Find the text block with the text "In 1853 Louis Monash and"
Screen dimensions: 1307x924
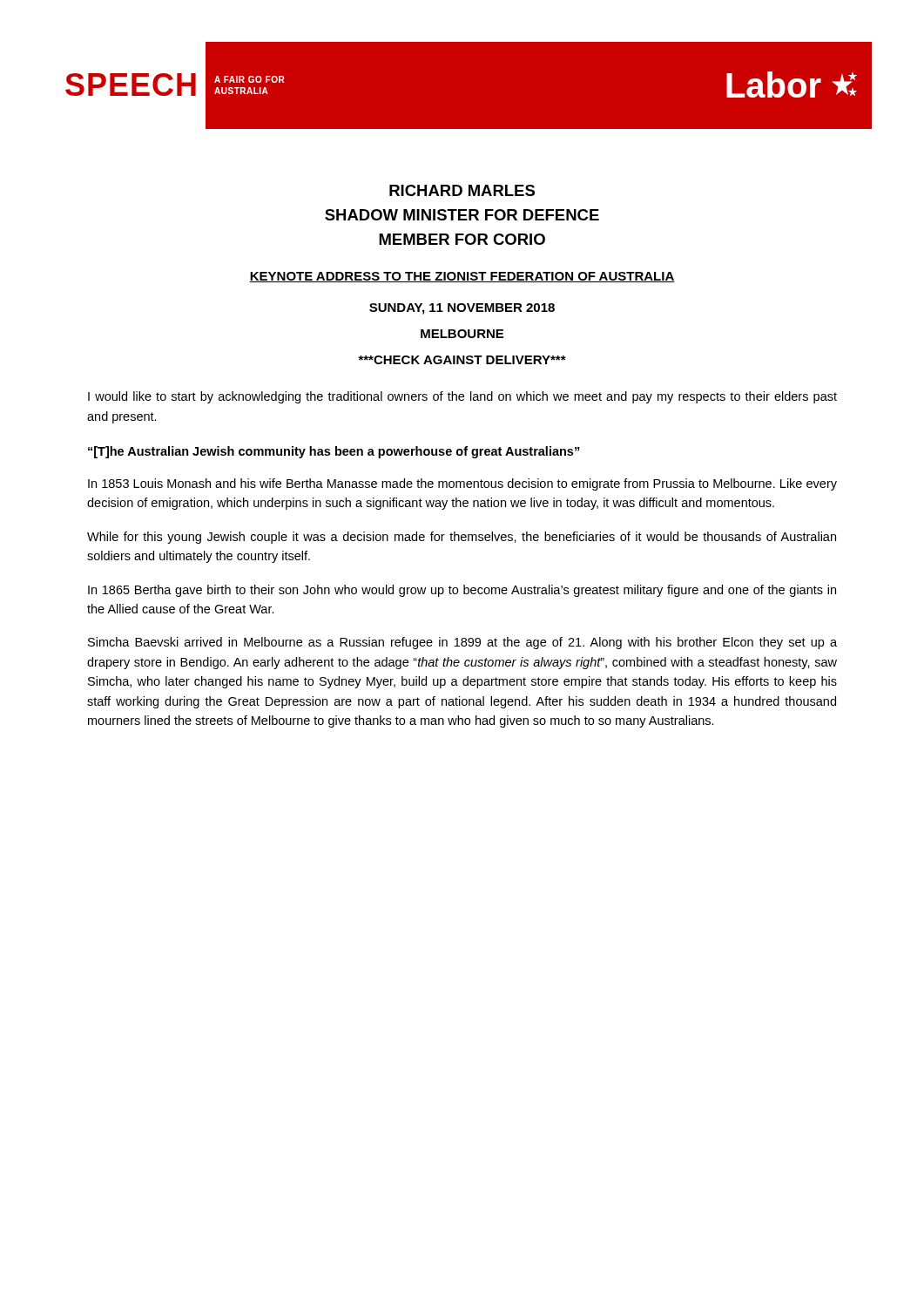tap(462, 493)
